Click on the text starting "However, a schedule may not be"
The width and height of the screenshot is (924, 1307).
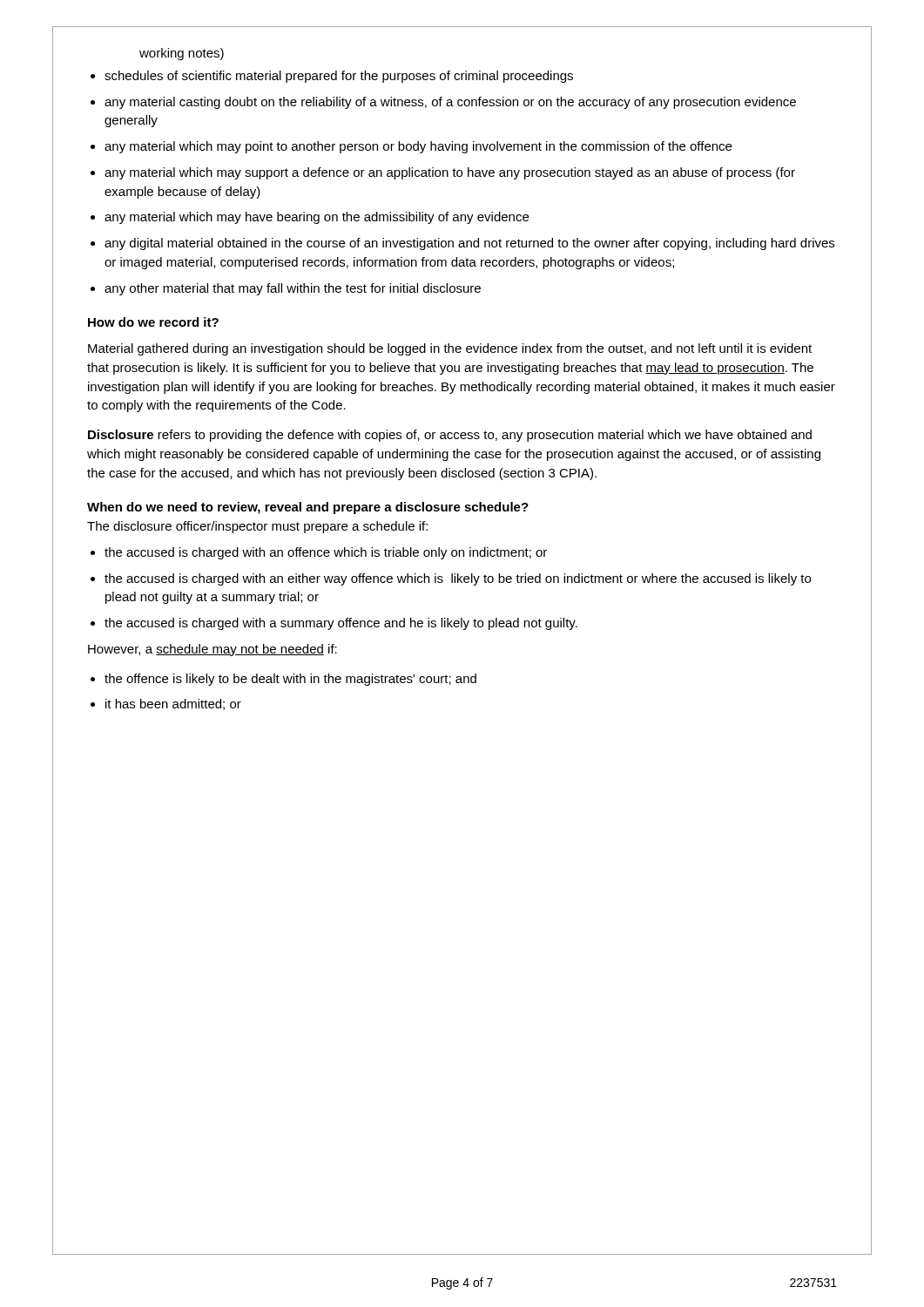[212, 648]
